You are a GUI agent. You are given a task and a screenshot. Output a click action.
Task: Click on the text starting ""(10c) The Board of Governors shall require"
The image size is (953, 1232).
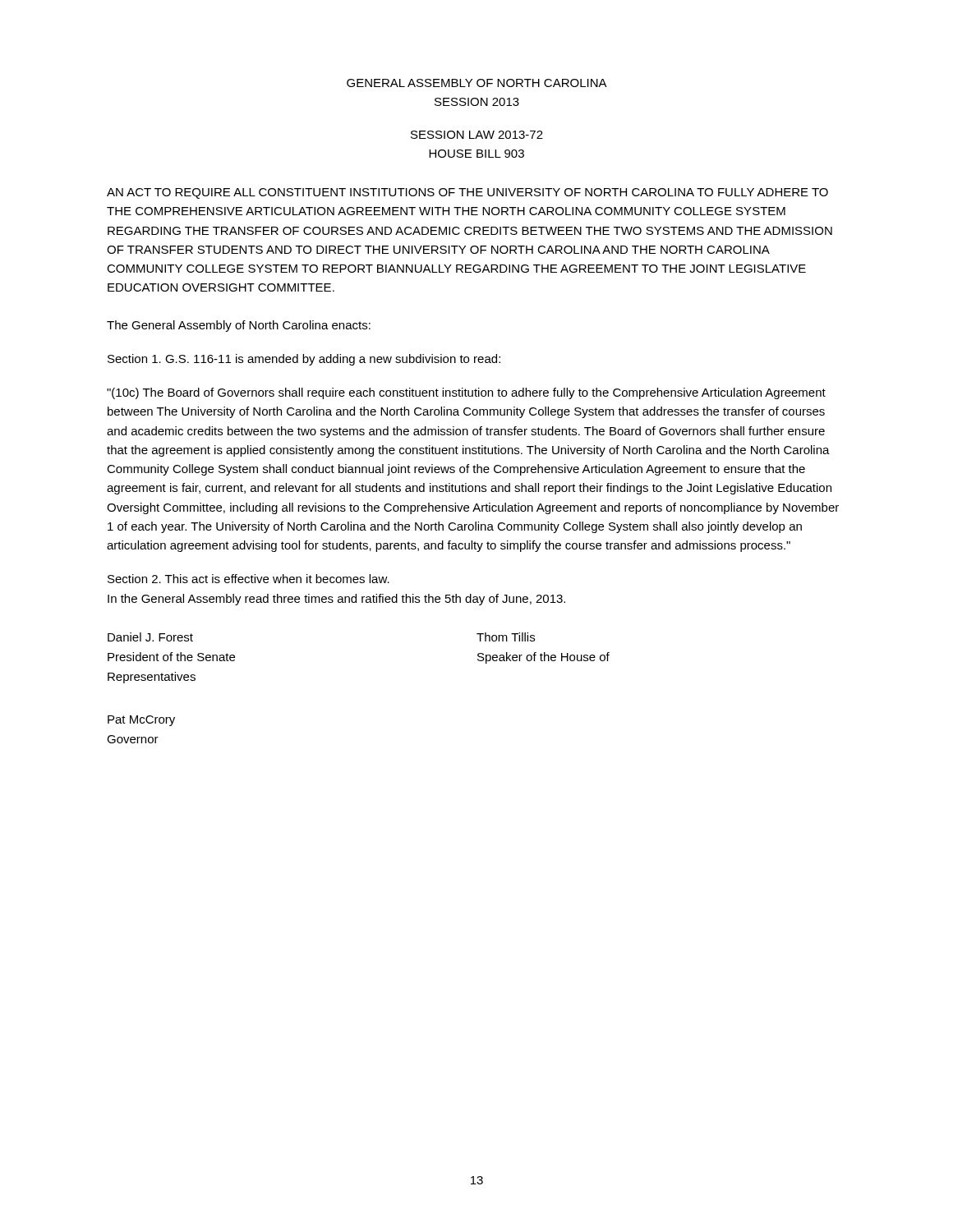click(473, 469)
